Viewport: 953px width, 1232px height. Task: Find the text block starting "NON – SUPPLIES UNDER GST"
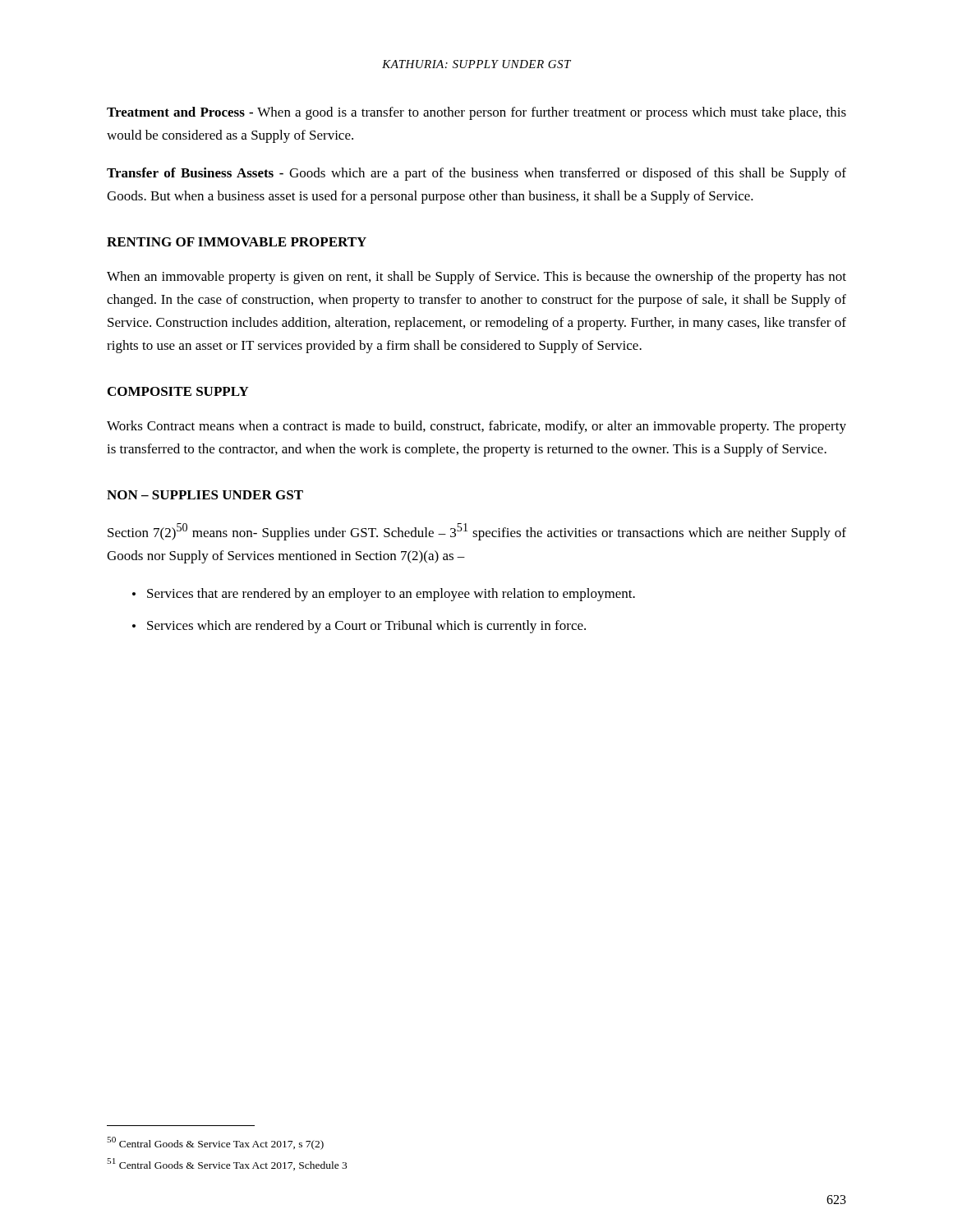pos(205,495)
